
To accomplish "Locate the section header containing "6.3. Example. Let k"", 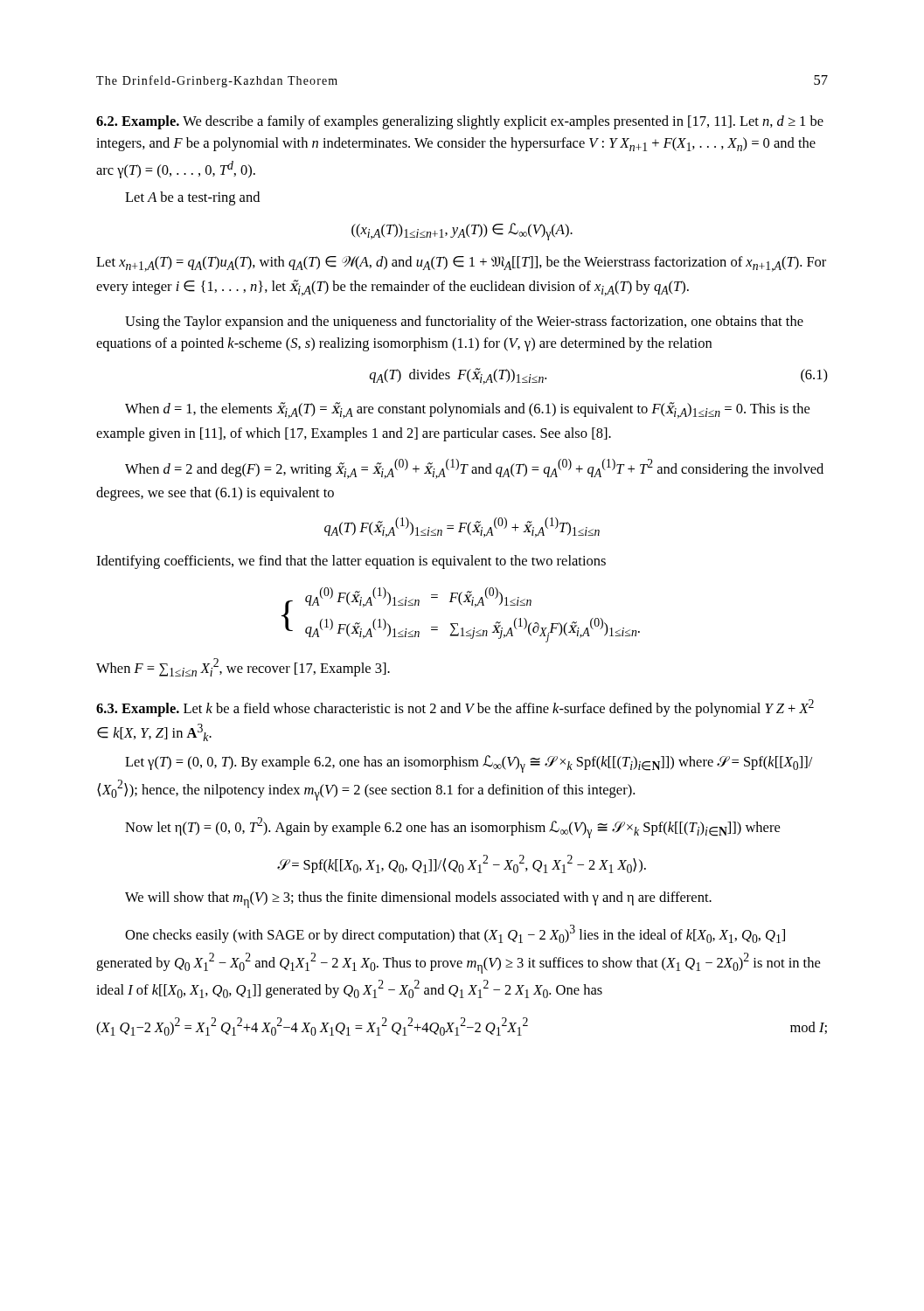I will (x=455, y=720).
